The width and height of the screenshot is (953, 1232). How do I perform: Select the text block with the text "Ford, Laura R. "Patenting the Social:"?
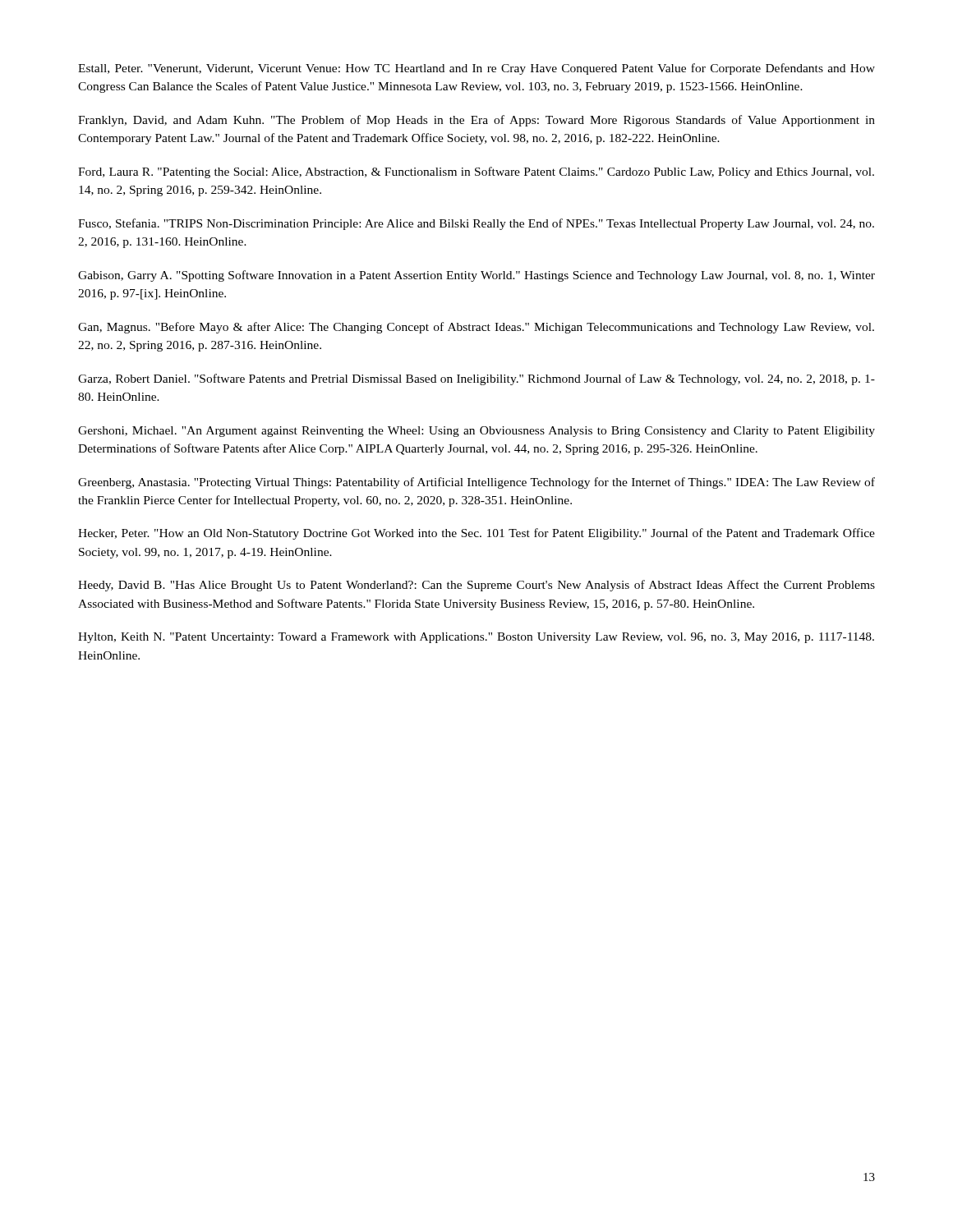coord(476,180)
